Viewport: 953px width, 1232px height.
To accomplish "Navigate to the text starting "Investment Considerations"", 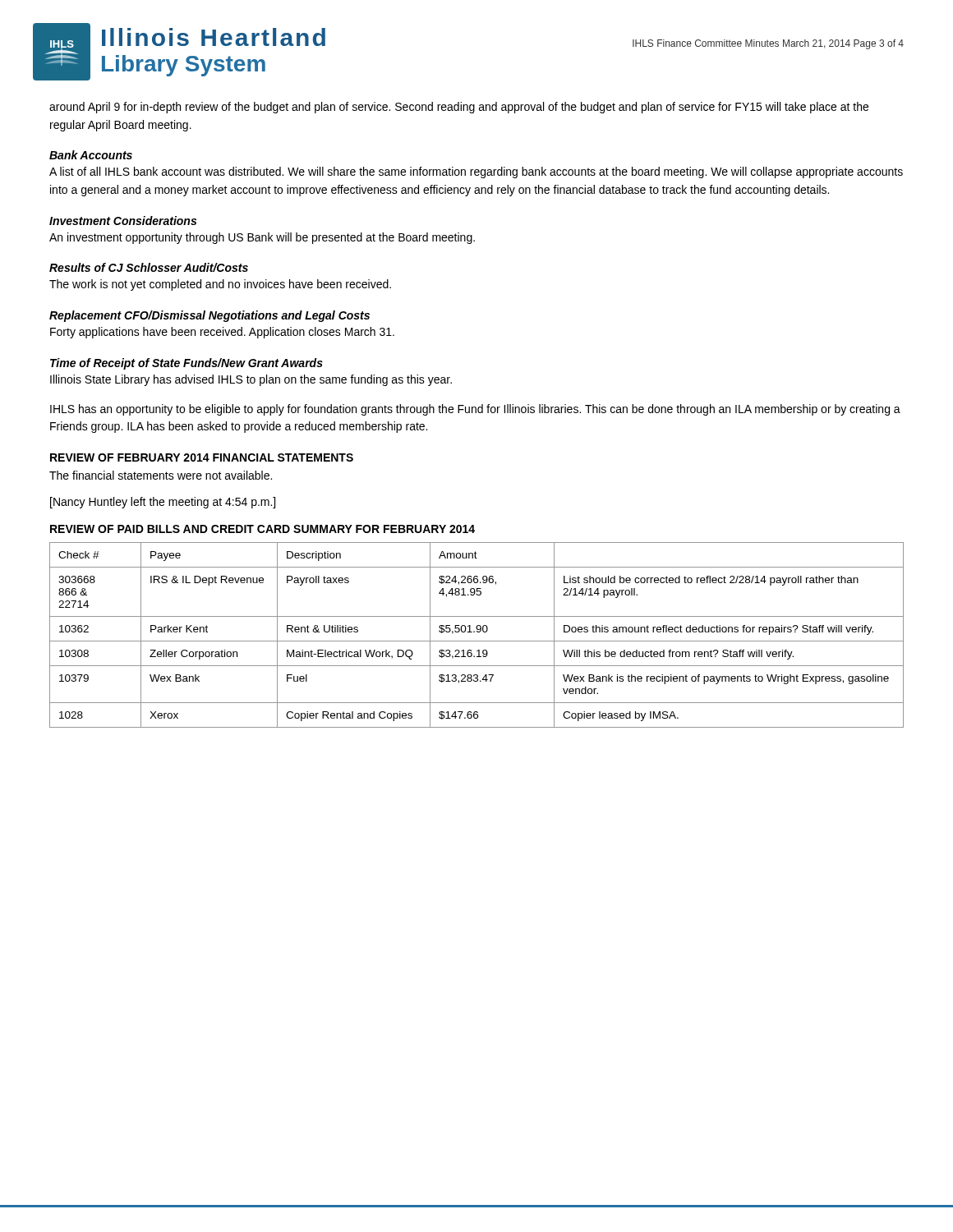I will [x=123, y=221].
